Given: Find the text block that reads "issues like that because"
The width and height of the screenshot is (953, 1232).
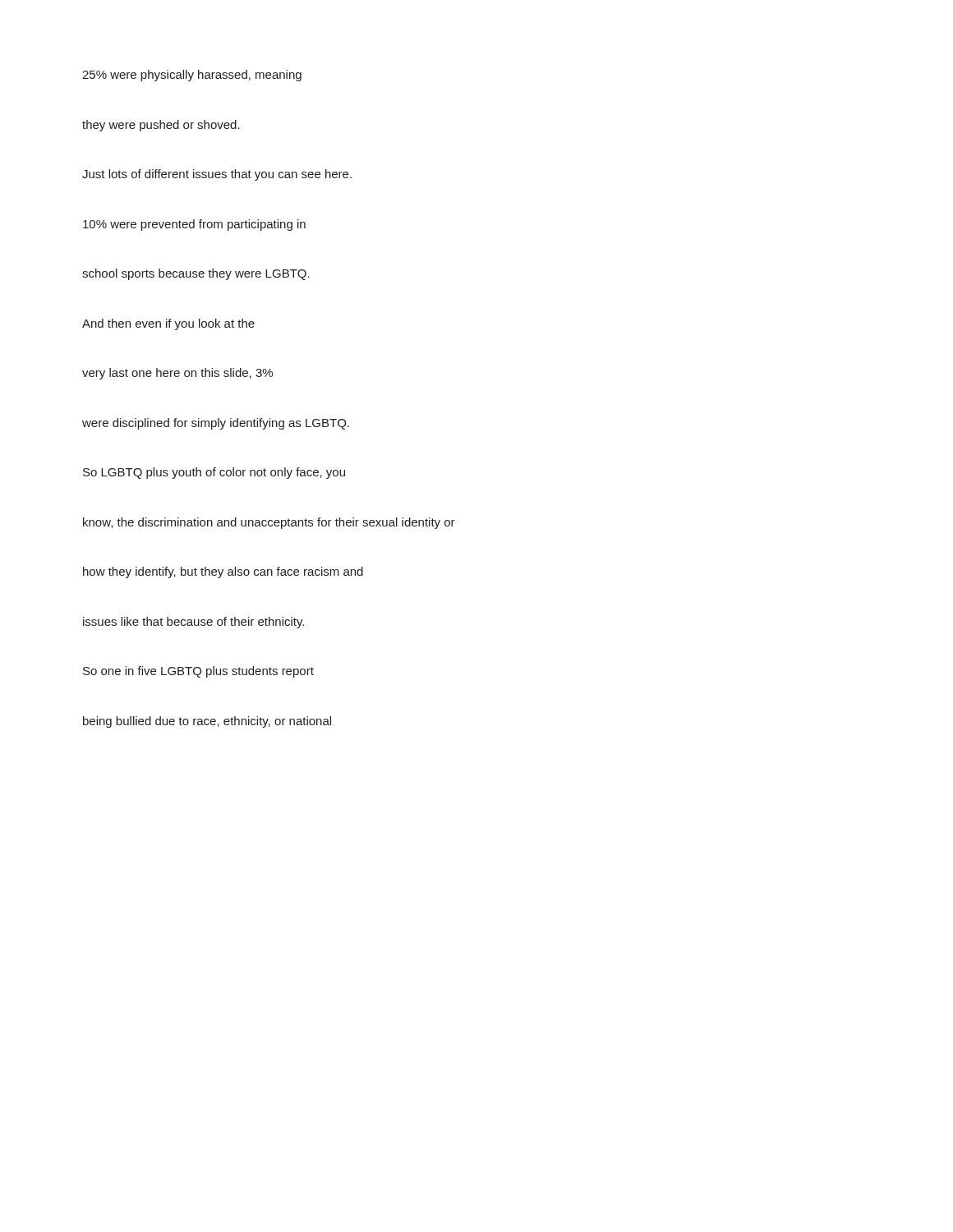Looking at the screenshot, I should click(x=194, y=621).
